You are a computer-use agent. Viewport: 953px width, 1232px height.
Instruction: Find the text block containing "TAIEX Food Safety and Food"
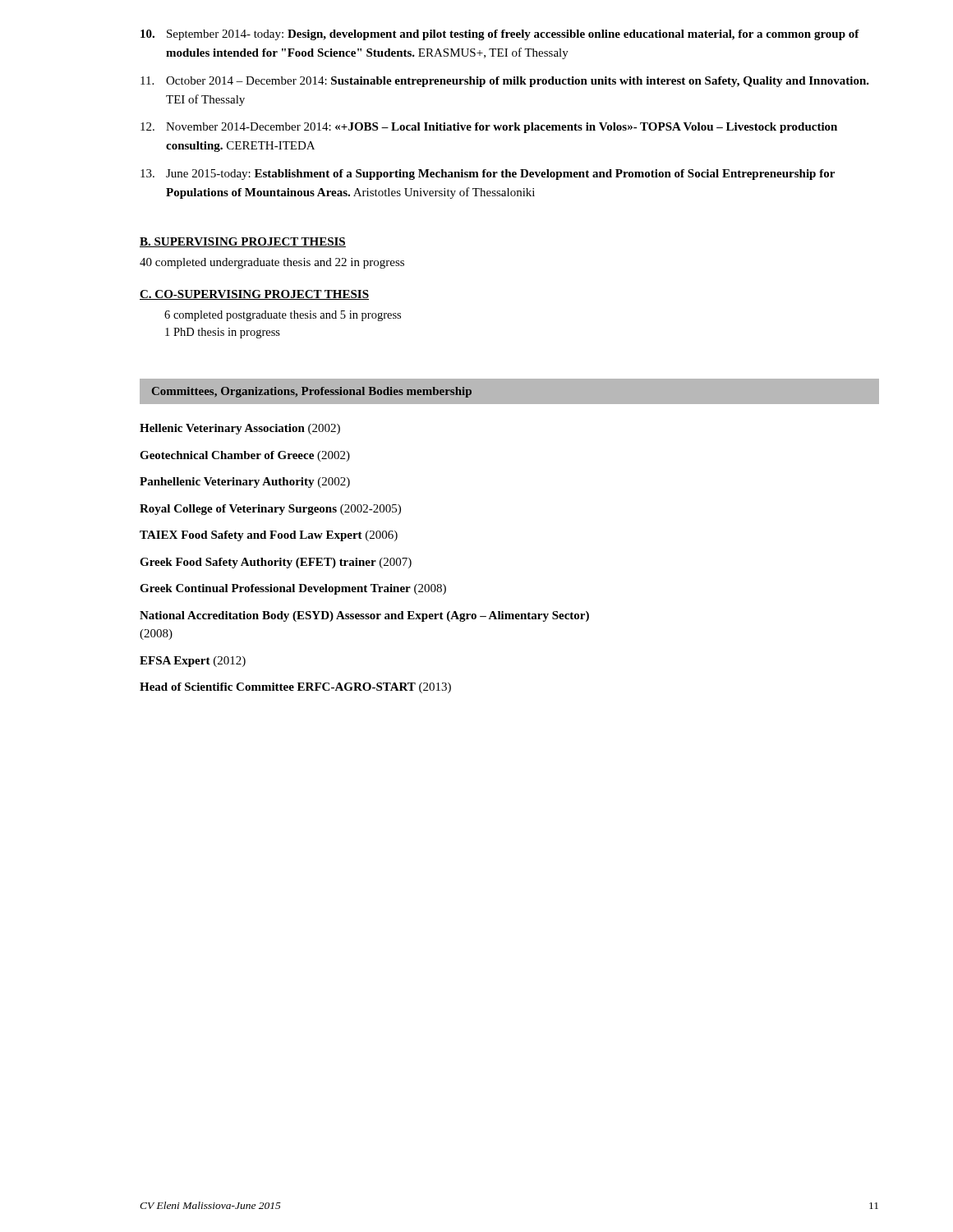pos(269,535)
